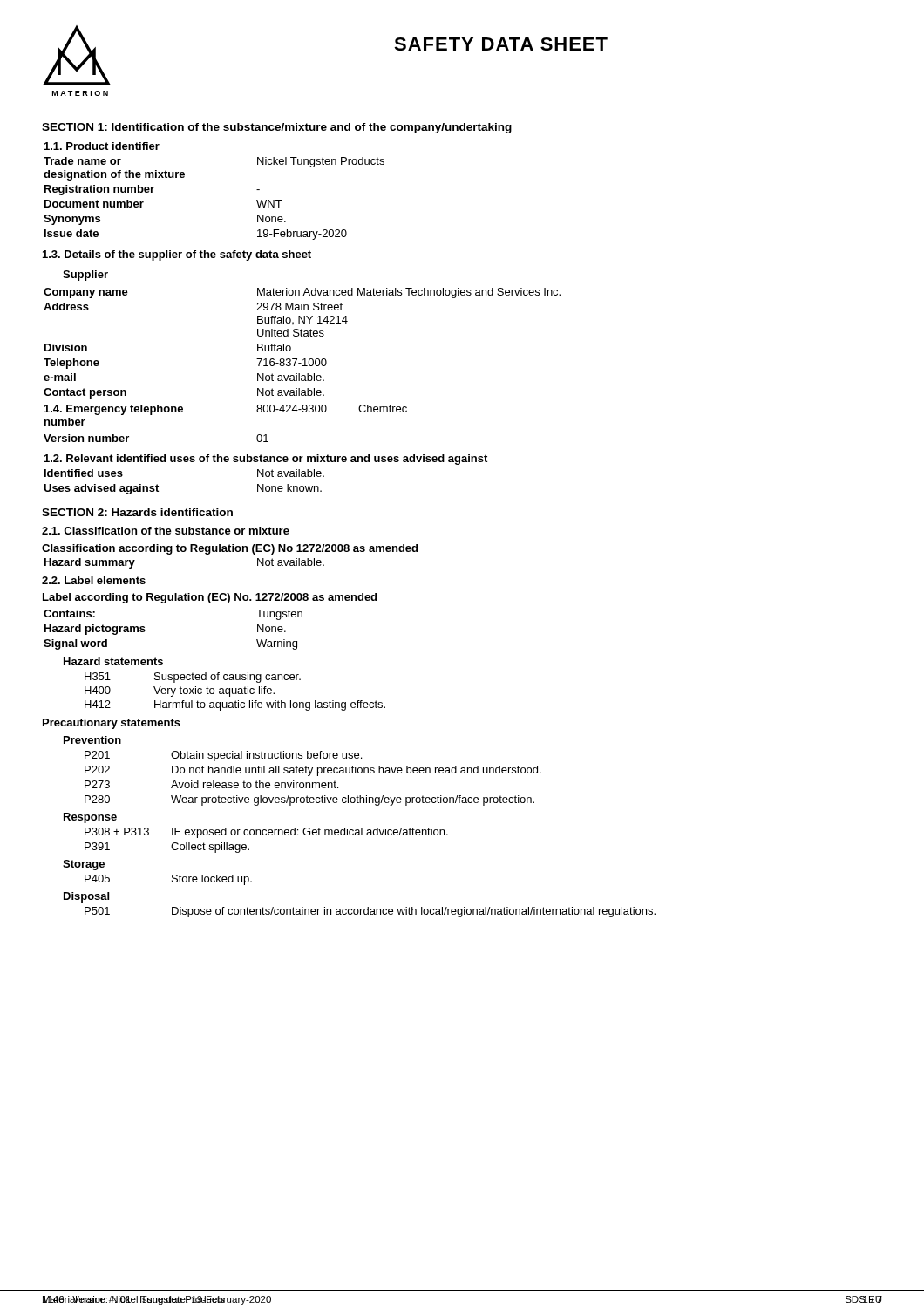Select the text block that says "Label according to Regulation (EC)"

[x=210, y=598]
